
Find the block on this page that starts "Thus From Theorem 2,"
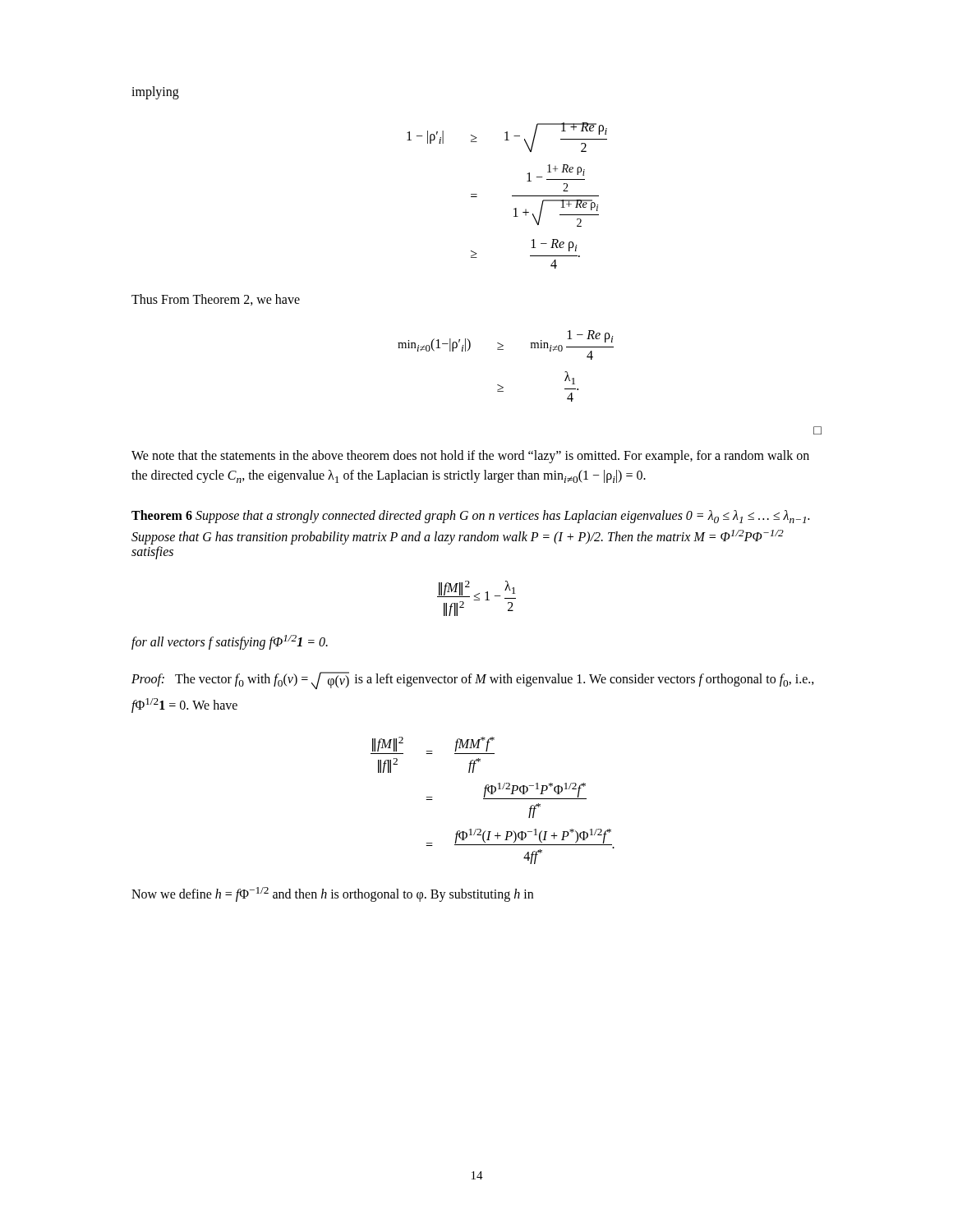pyautogui.click(x=216, y=299)
